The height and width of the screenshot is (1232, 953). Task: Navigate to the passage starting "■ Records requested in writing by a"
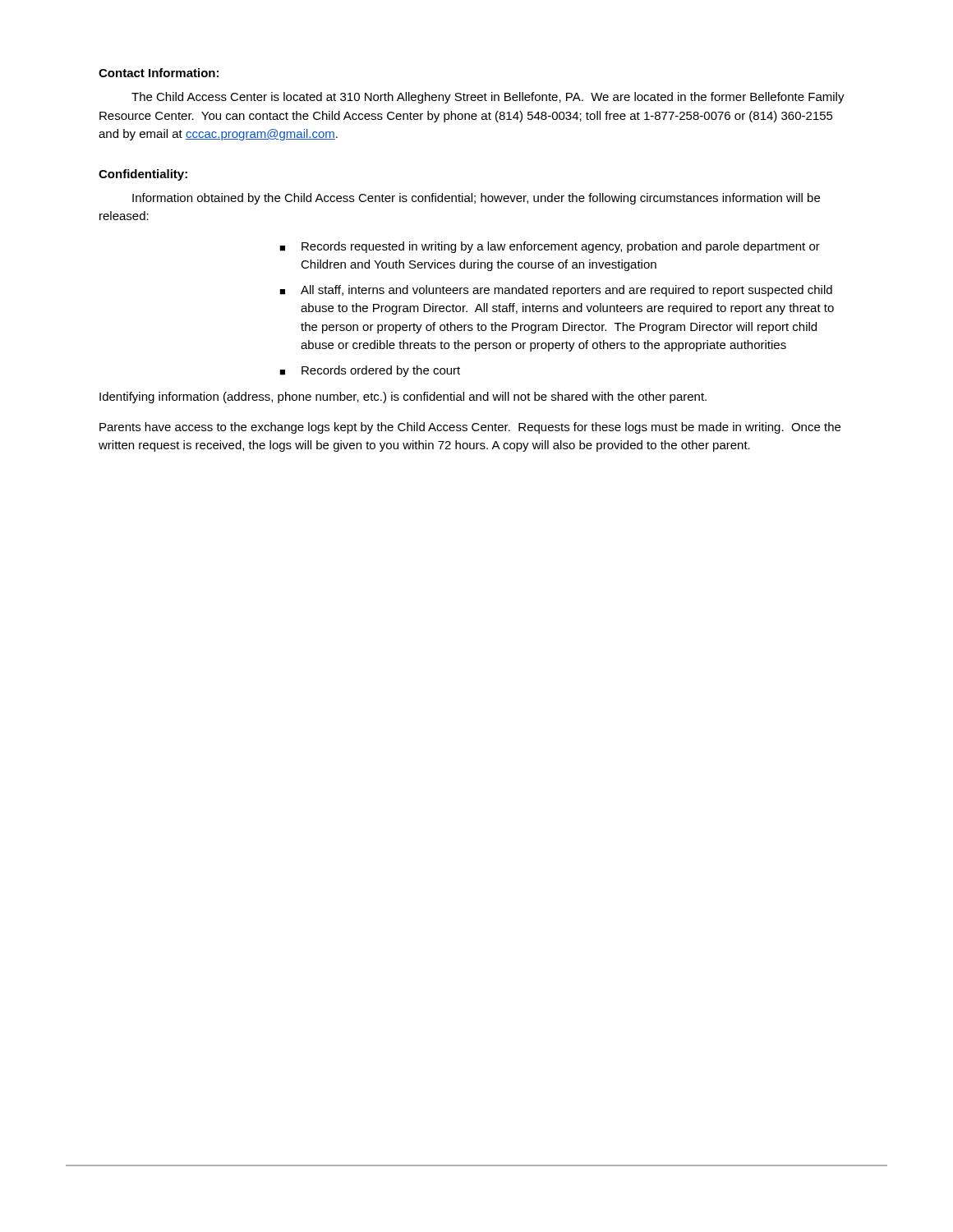click(567, 255)
